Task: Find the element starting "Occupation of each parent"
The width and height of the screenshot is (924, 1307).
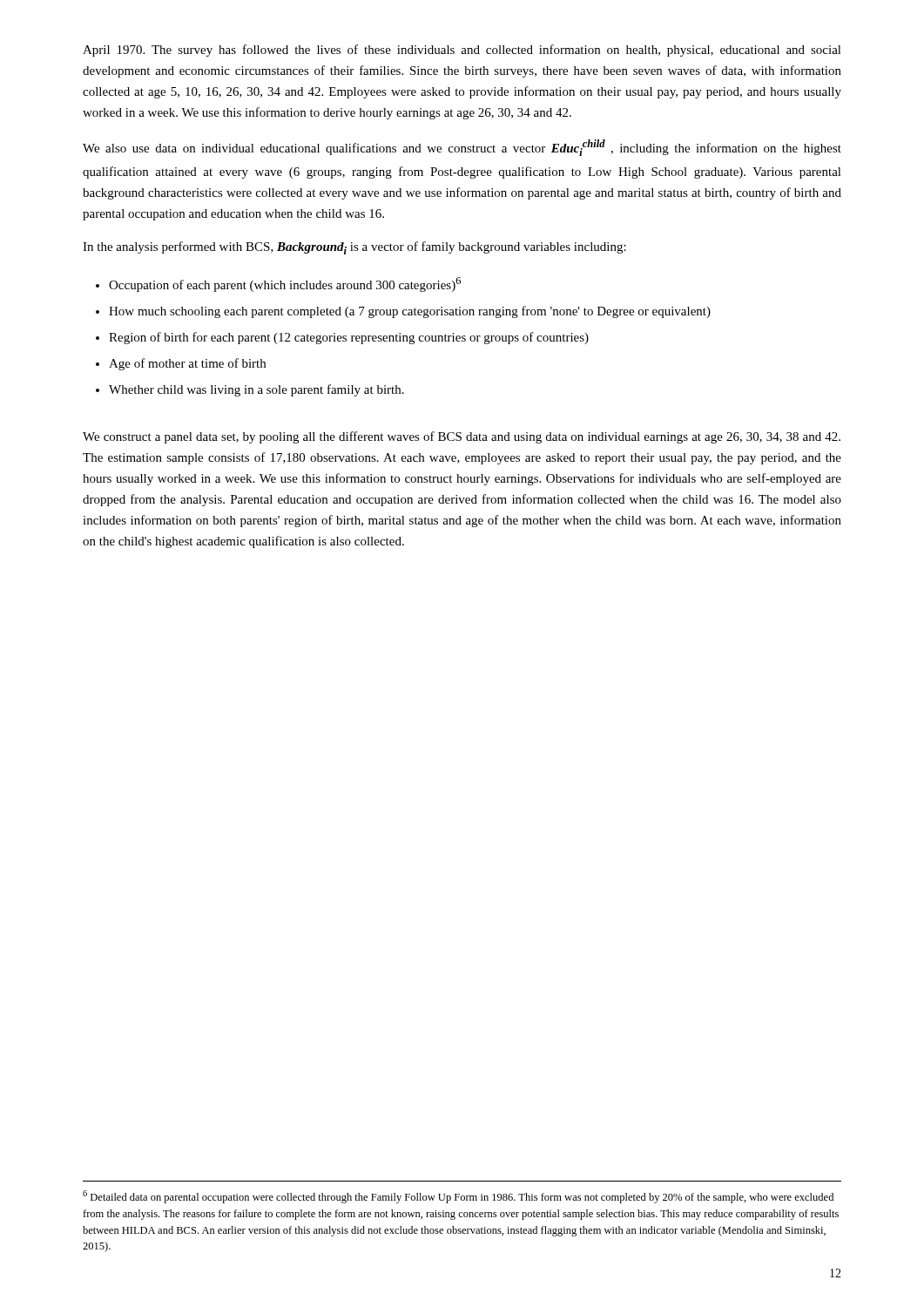Action: 462,284
